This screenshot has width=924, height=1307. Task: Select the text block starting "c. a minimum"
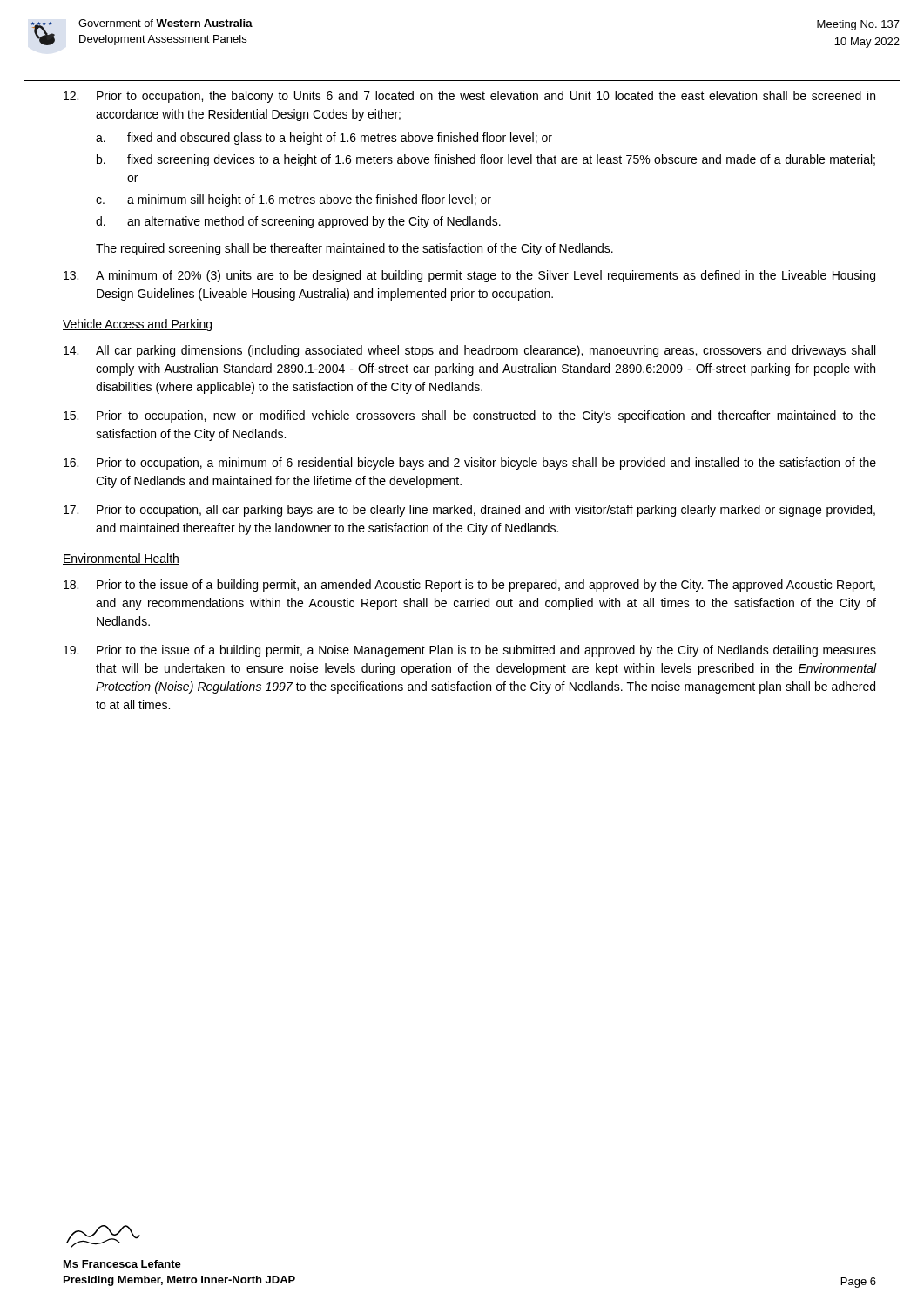click(486, 200)
